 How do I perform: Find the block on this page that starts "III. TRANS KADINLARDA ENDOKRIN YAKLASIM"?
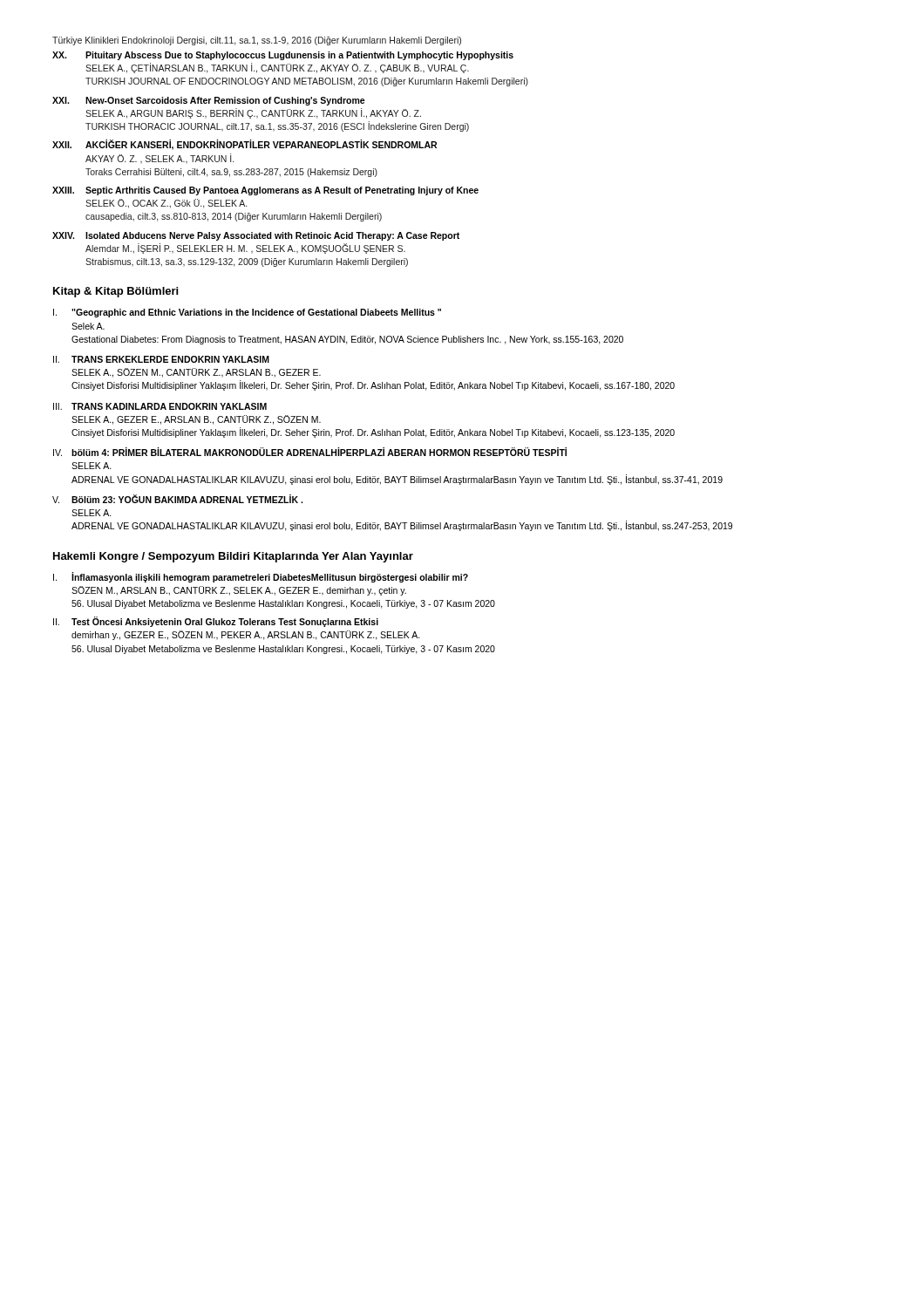coord(462,420)
